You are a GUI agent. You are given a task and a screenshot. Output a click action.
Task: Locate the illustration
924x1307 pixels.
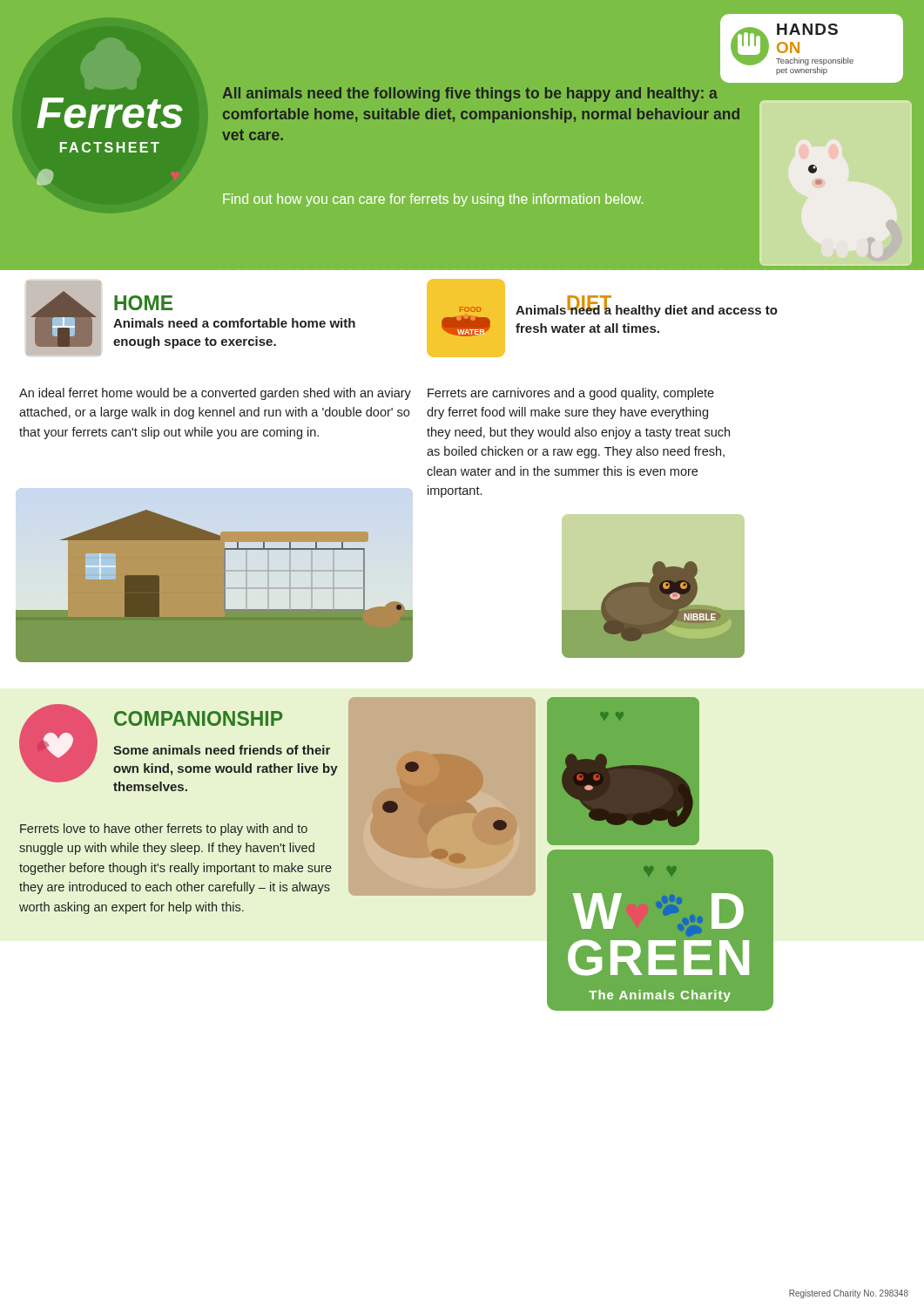click(110, 115)
